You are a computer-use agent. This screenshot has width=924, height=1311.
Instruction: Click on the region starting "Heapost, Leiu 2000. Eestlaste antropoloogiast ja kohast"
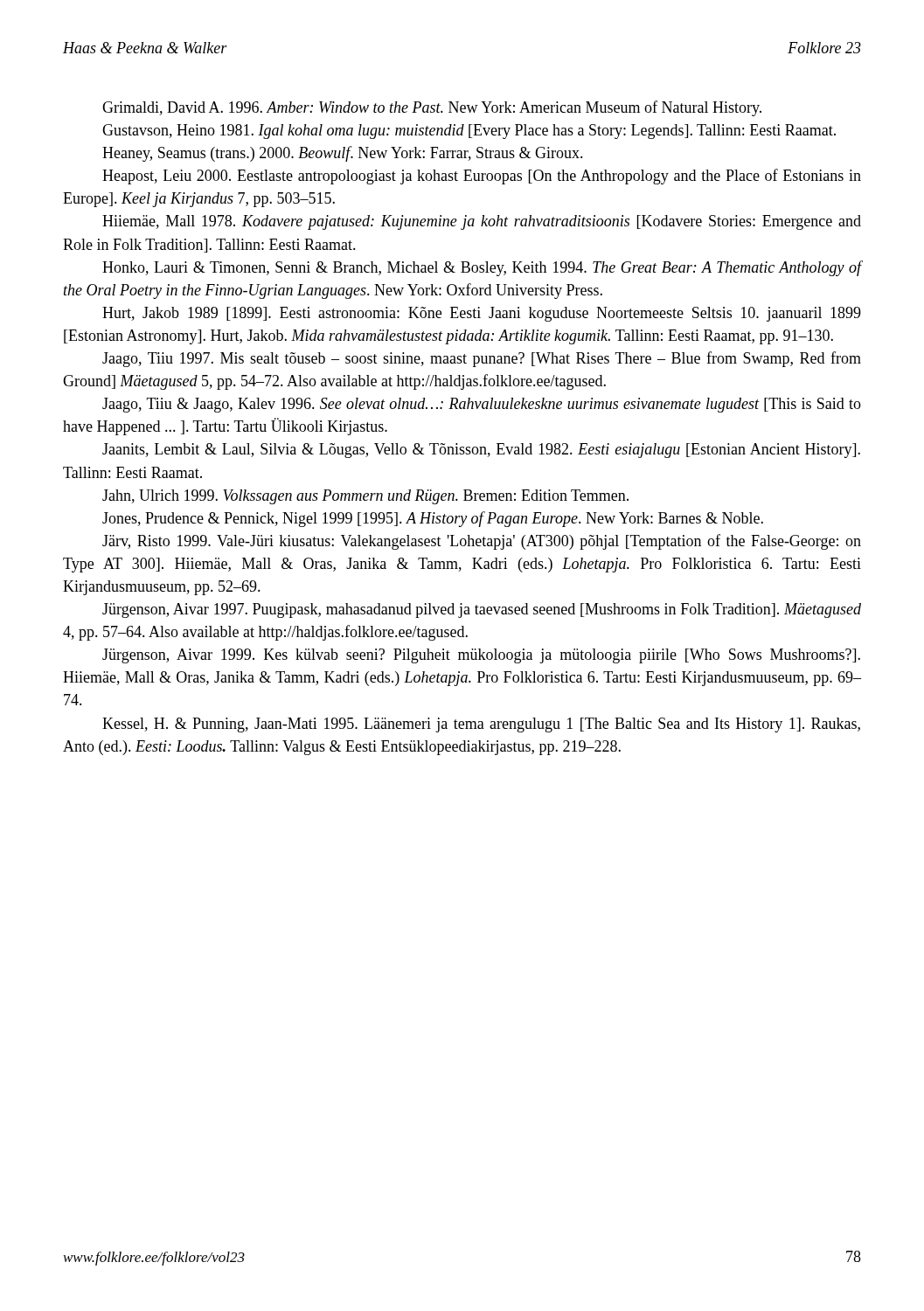coord(462,187)
